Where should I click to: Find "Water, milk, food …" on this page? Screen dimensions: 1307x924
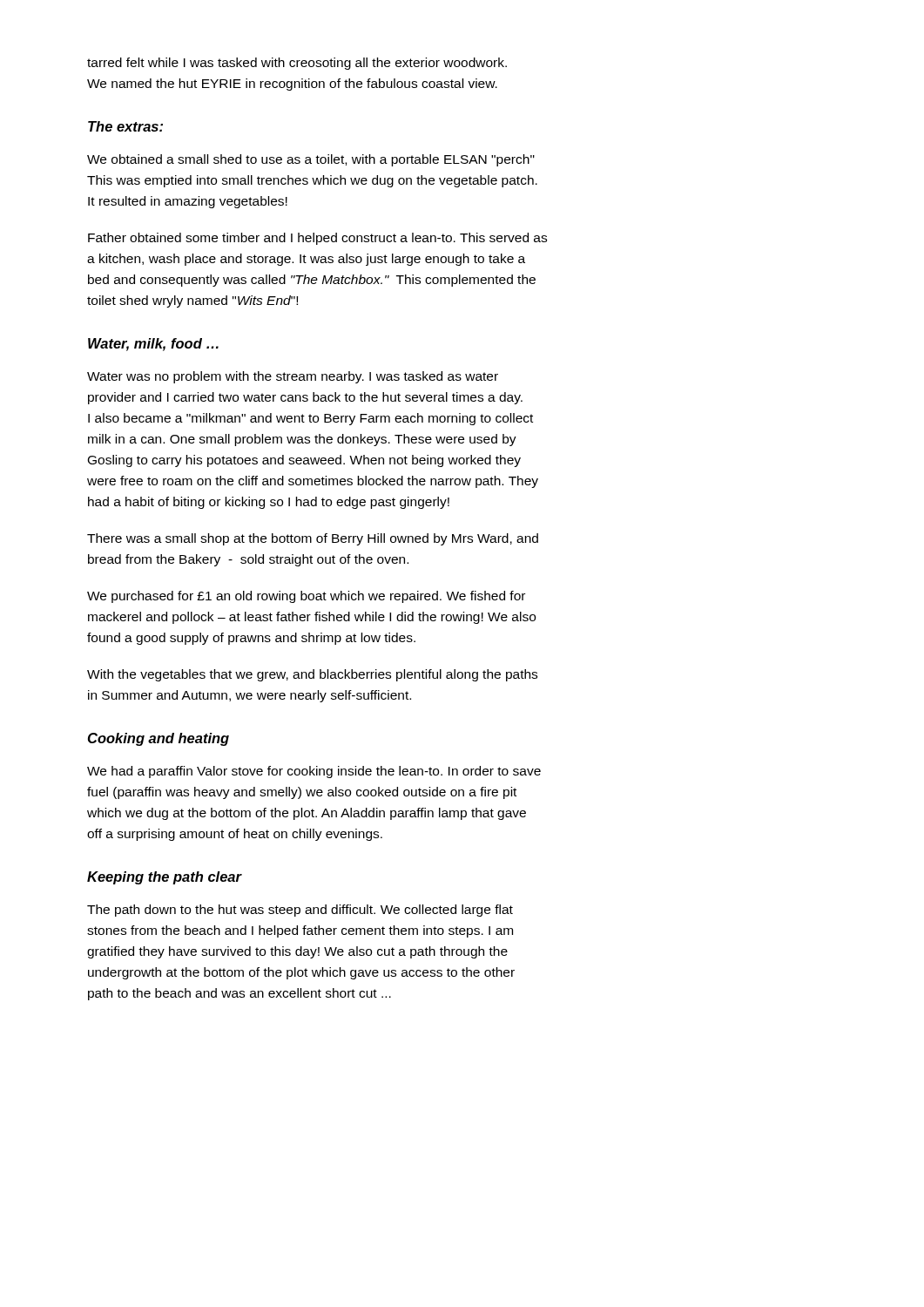coord(154,343)
